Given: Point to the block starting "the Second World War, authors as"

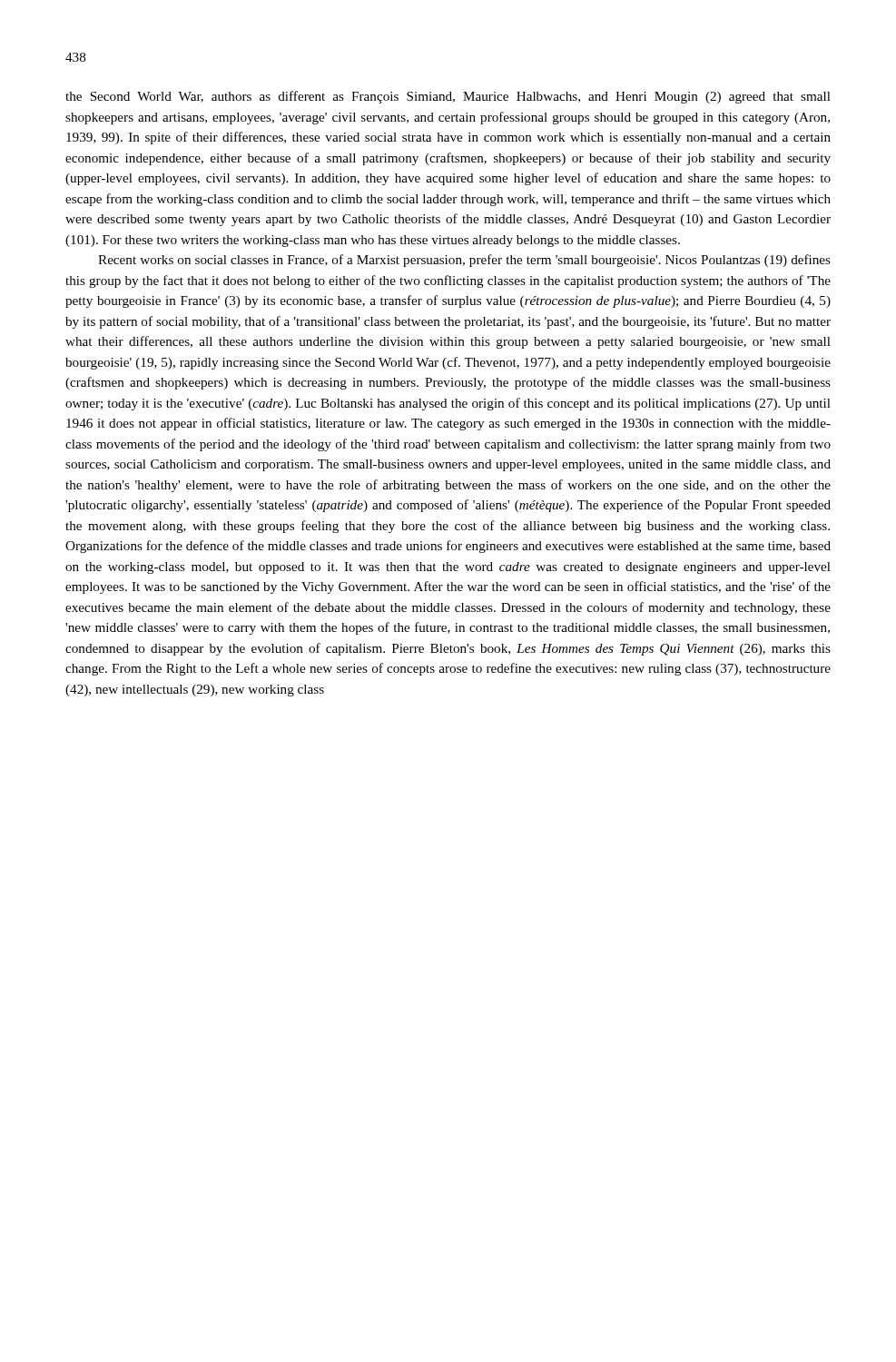Looking at the screenshot, I should (x=448, y=393).
